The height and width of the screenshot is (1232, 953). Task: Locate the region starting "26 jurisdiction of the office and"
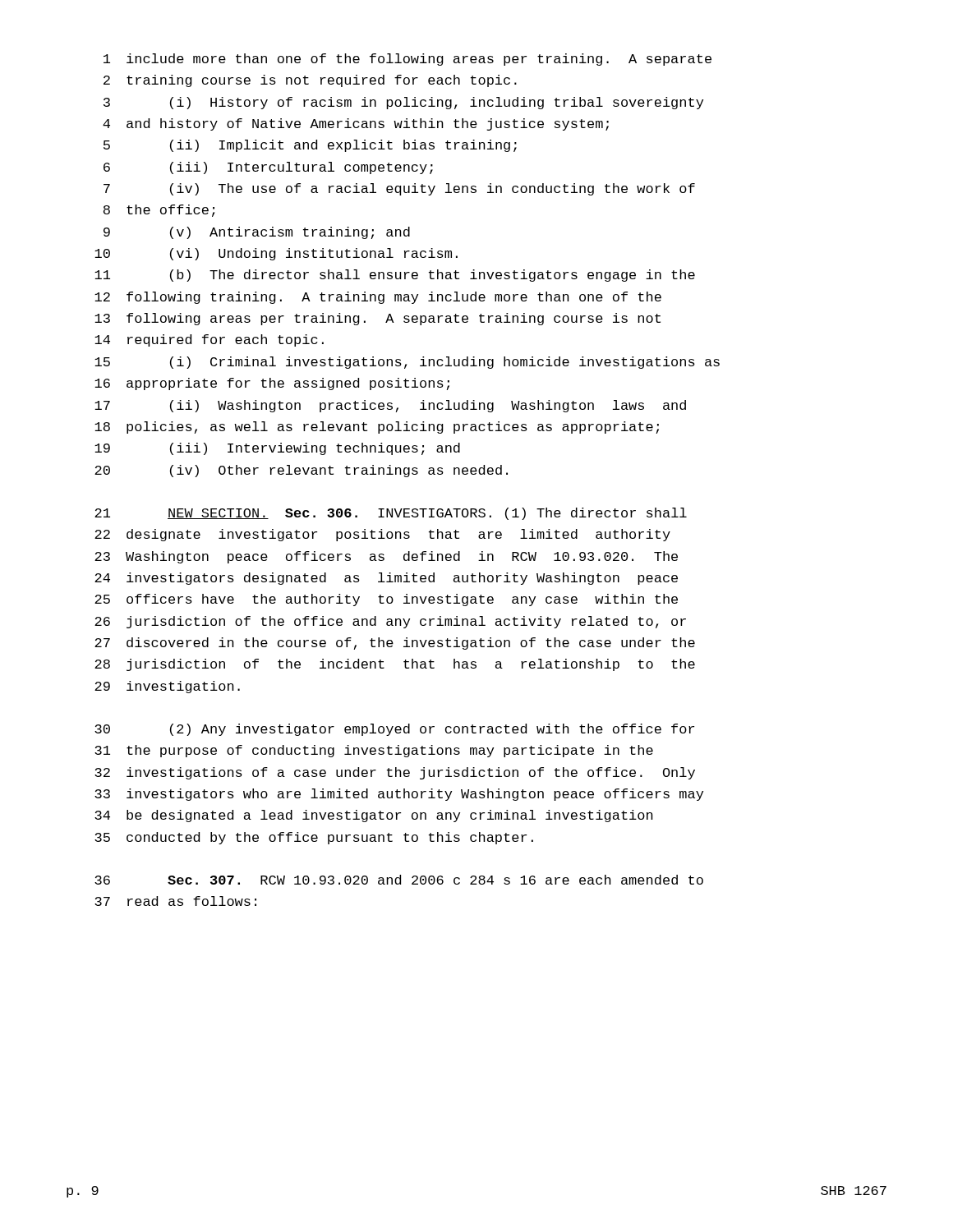pyautogui.click(x=476, y=622)
